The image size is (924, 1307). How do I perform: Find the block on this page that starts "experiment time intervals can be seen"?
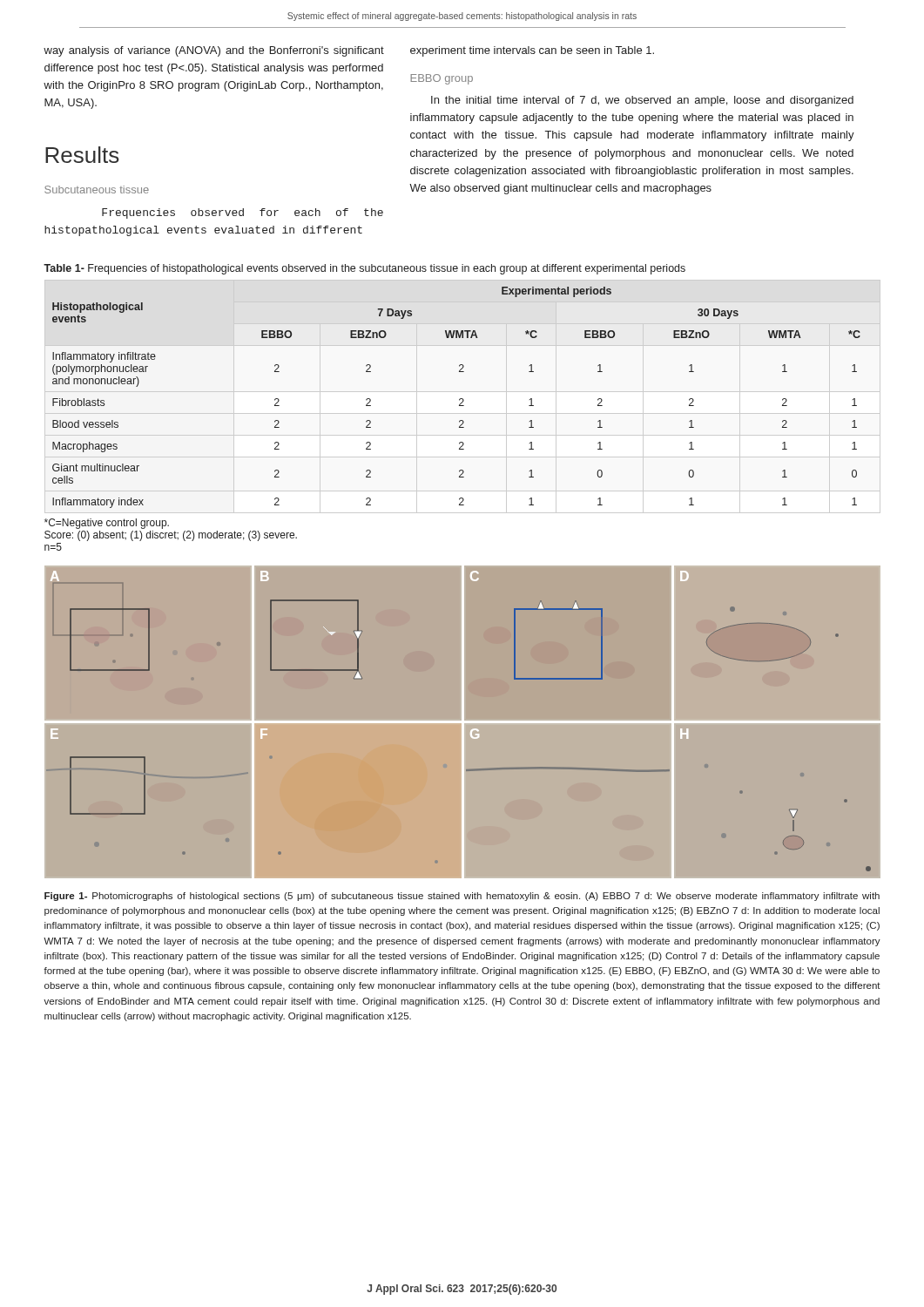[x=532, y=50]
